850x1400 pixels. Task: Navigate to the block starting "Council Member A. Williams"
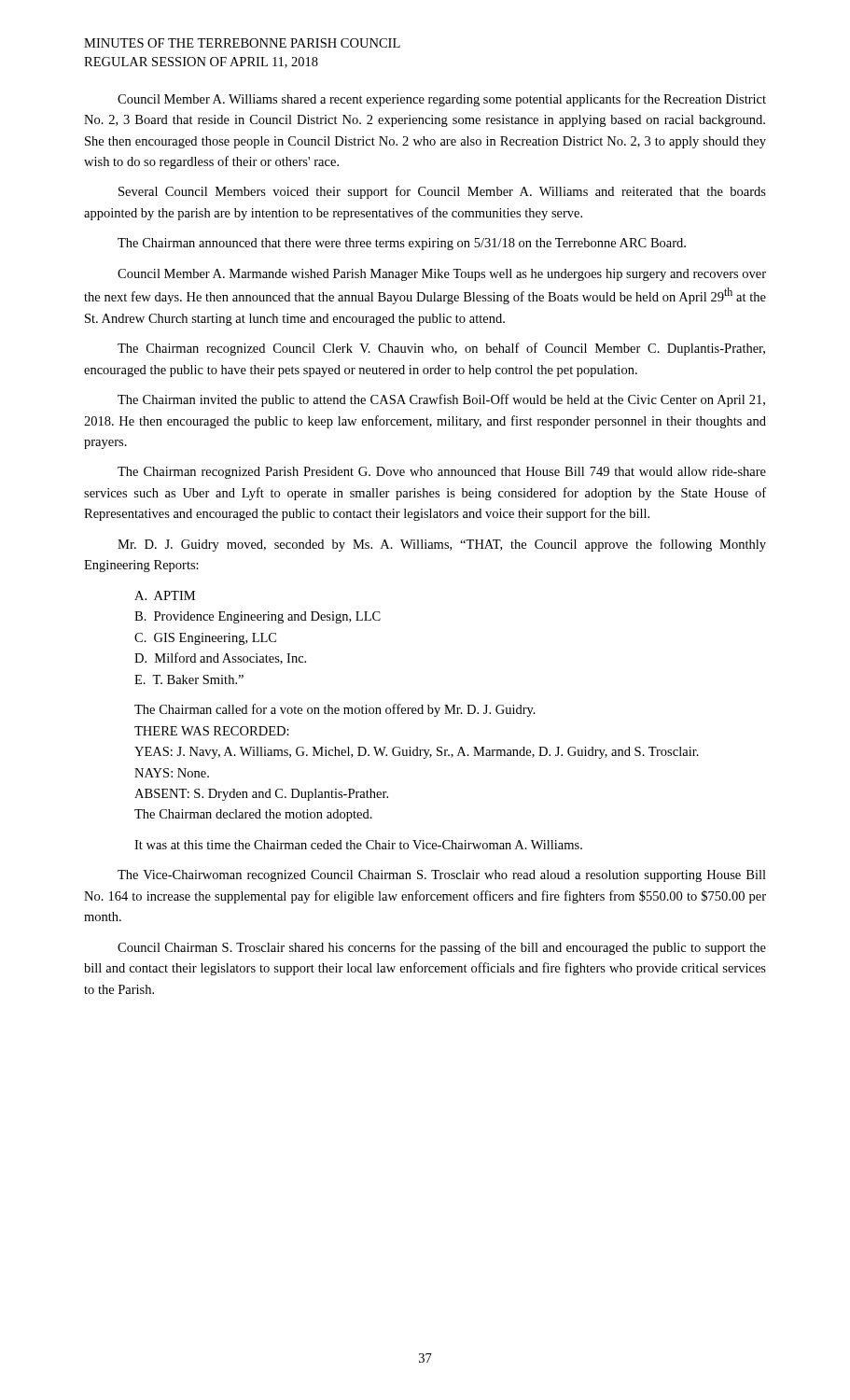point(425,130)
